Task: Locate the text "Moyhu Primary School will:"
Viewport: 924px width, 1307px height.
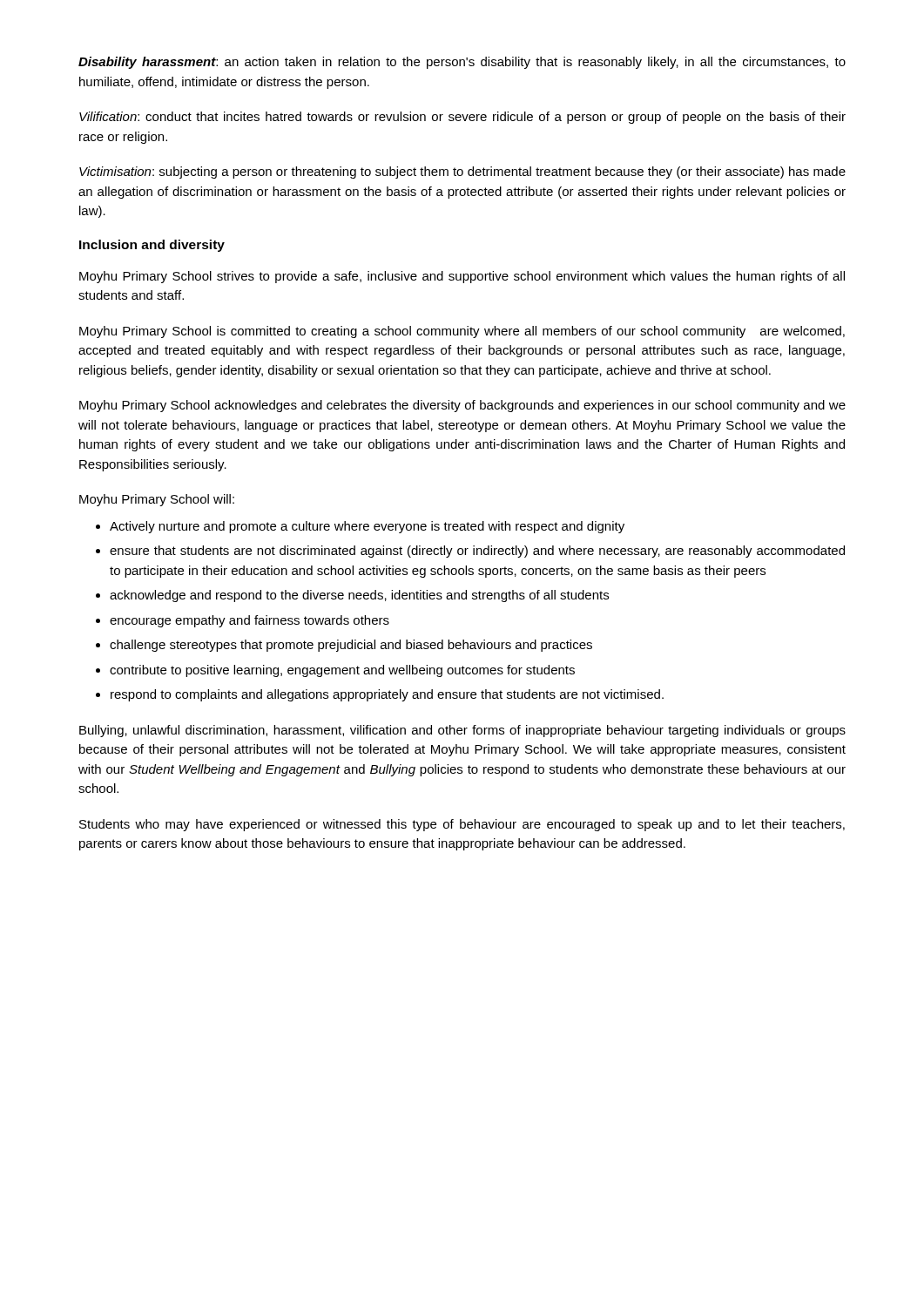Action: pos(157,499)
